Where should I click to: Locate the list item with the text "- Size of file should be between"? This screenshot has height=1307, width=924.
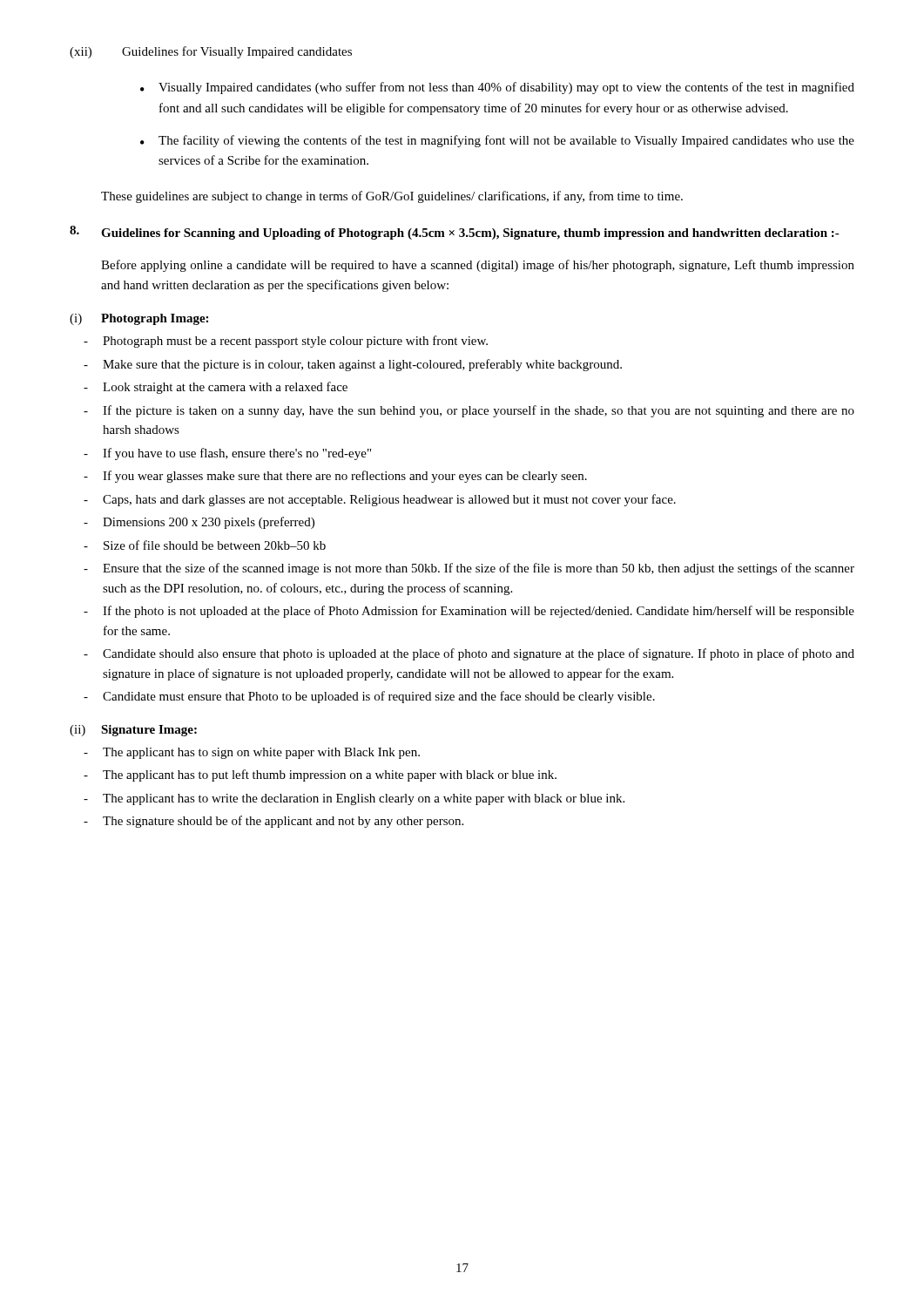click(x=205, y=545)
